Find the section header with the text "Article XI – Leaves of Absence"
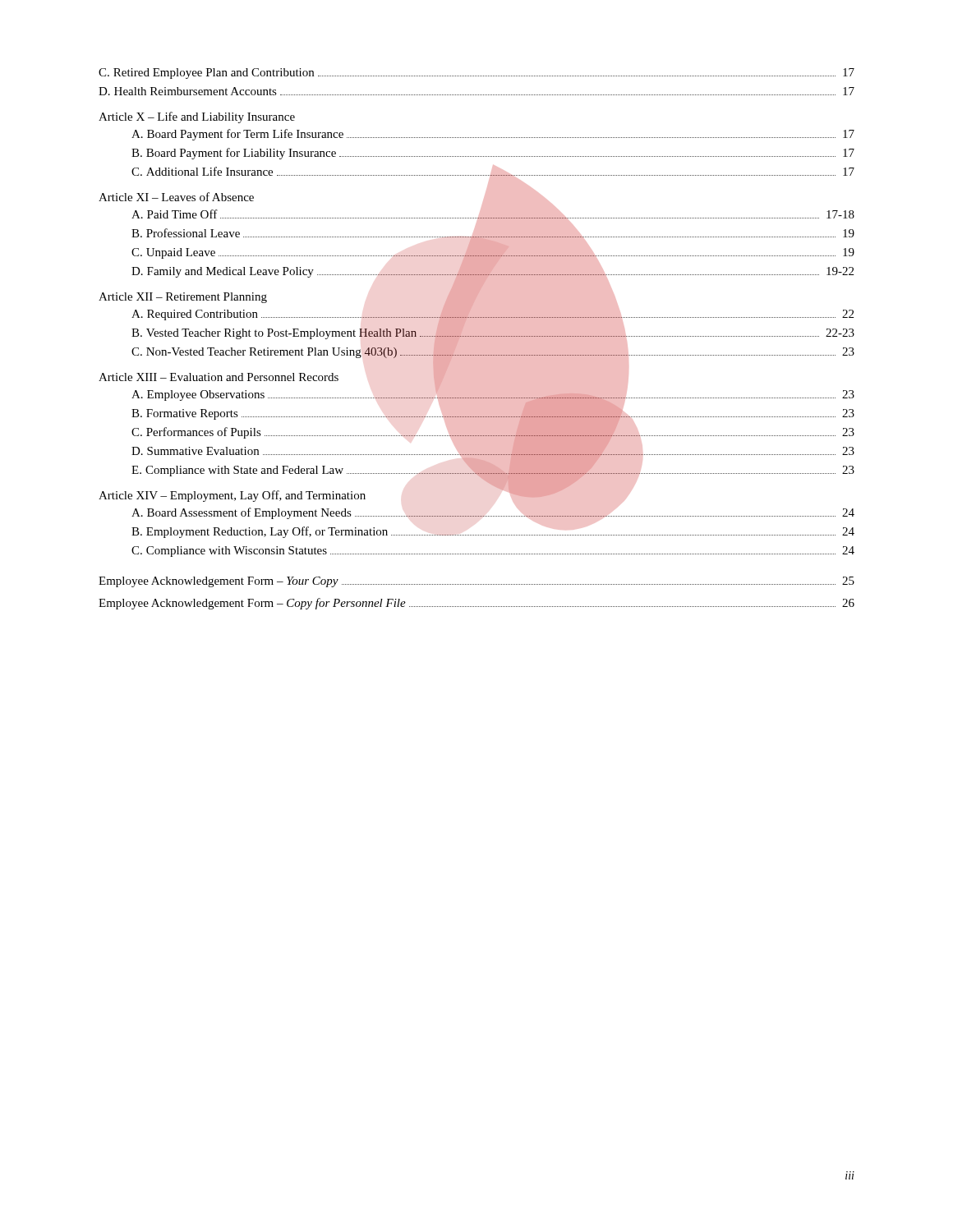The height and width of the screenshot is (1232, 953). [176, 198]
